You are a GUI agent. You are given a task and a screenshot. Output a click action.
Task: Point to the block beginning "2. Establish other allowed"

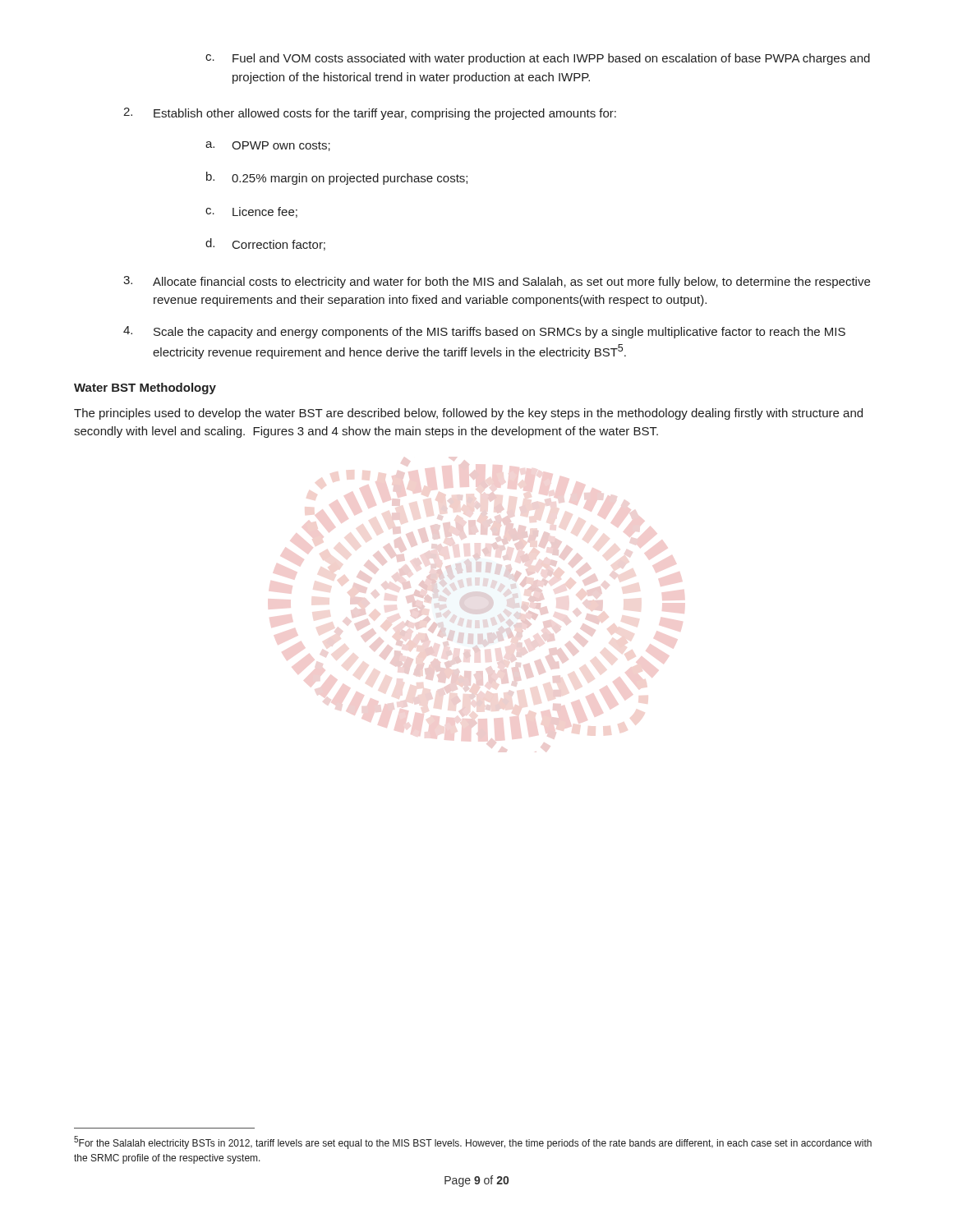(501, 114)
